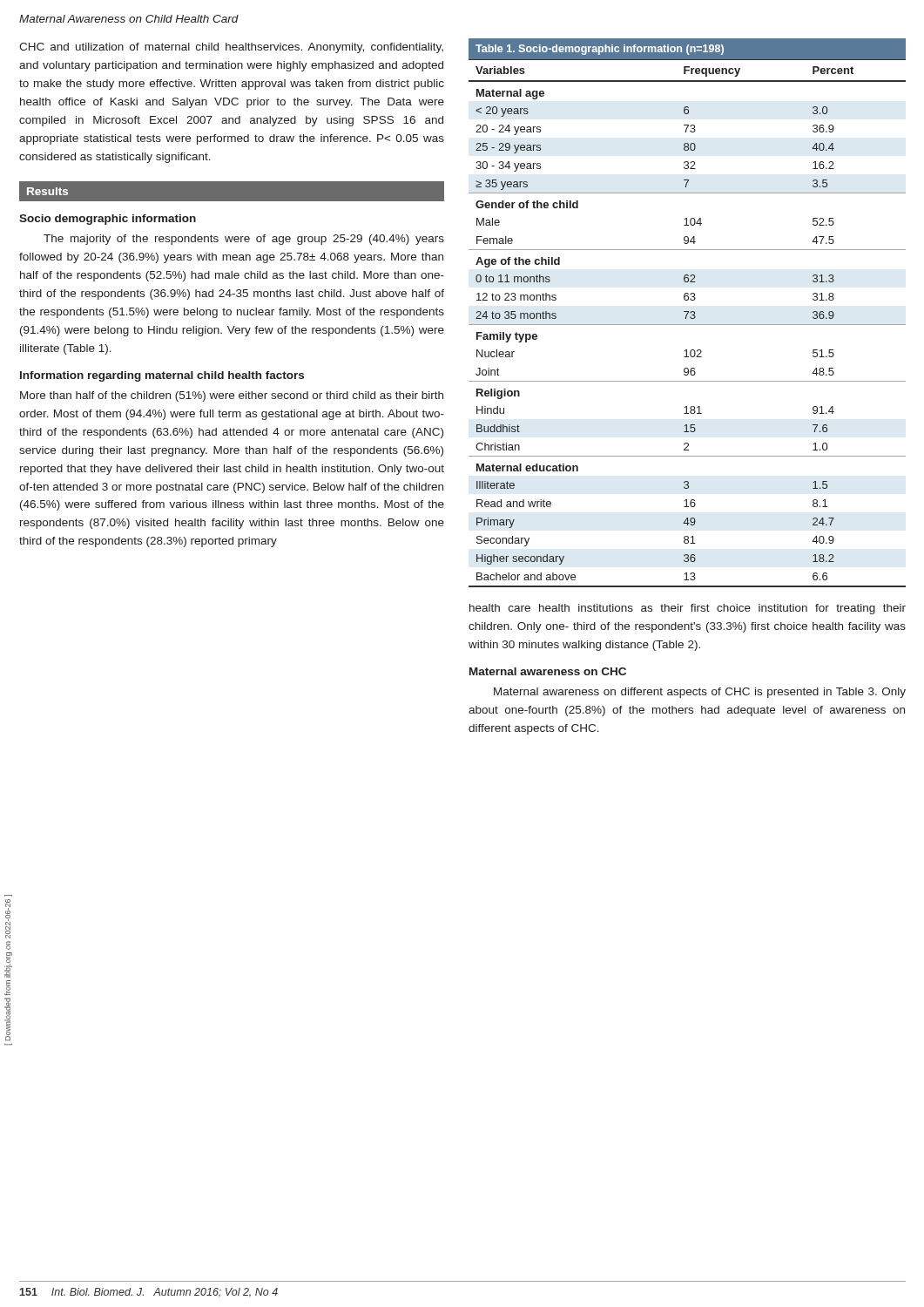Screen dimensions: 1307x924
Task: Point to the element starting "Information regarding maternal child health"
Action: coord(162,375)
